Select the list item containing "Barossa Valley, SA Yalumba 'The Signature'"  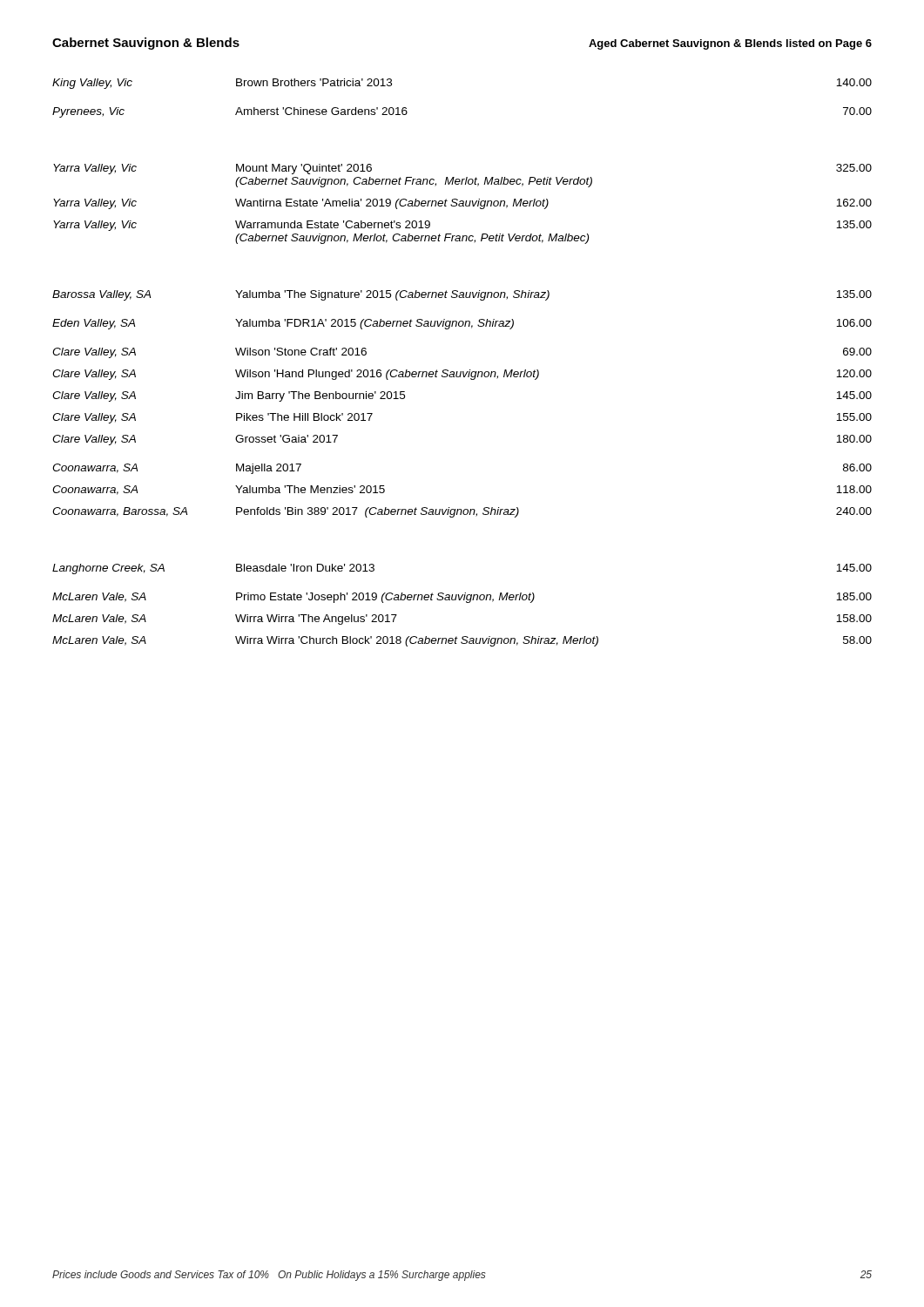point(462,294)
